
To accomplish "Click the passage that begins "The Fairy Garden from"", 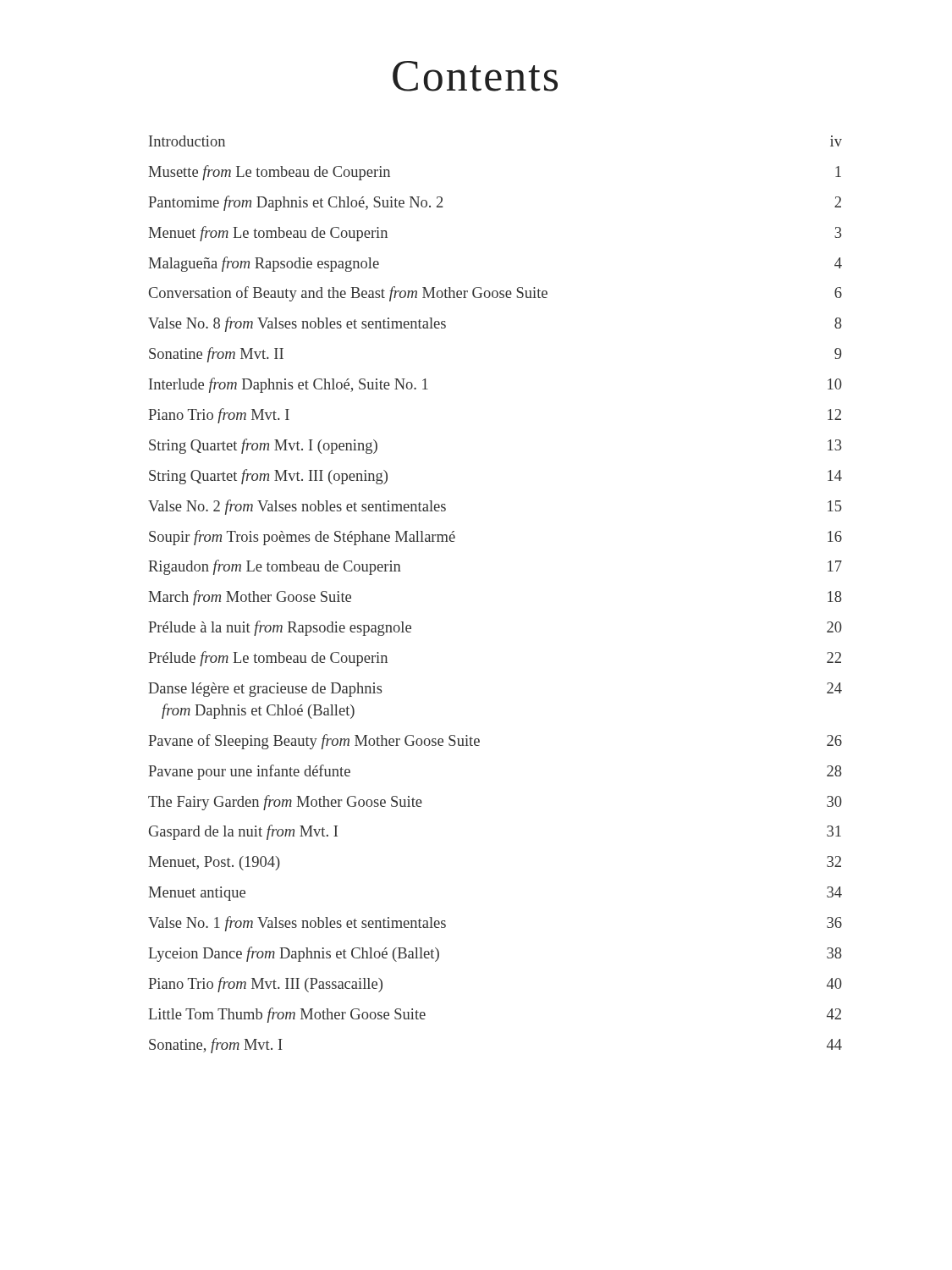I will tap(279, 803).
